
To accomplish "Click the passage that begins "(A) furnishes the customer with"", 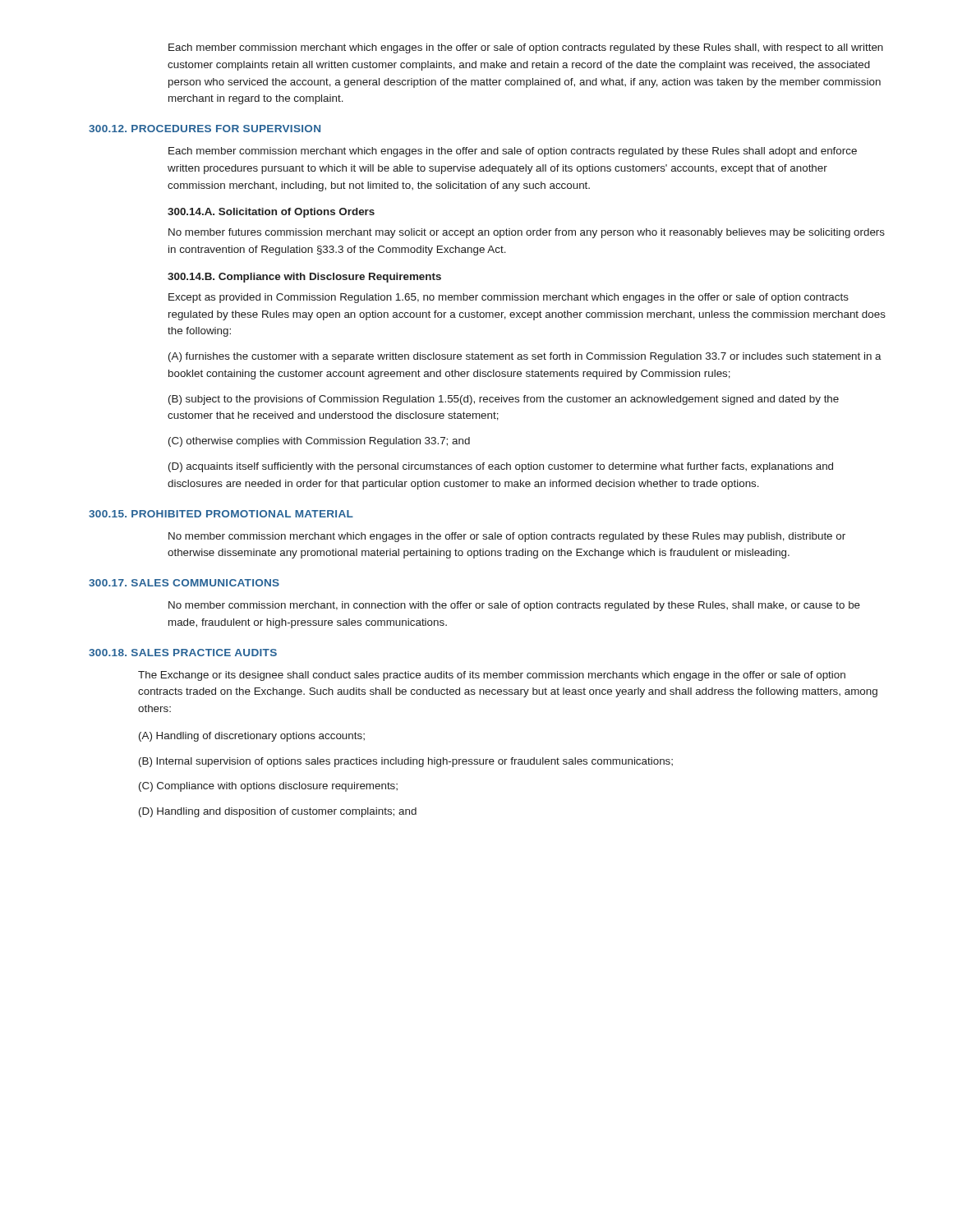I will point(524,365).
